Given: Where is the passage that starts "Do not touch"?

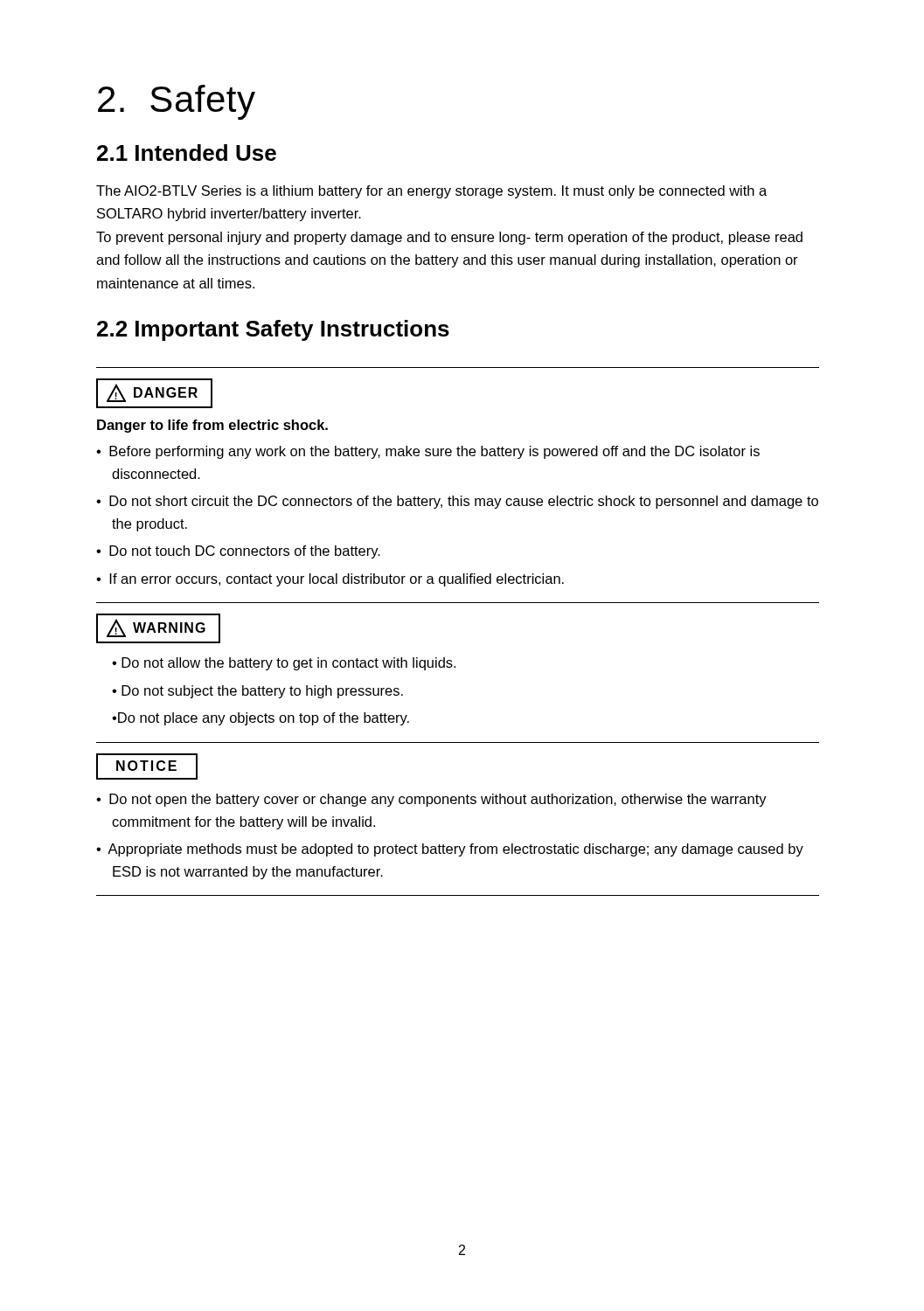Looking at the screenshot, I should [x=243, y=551].
